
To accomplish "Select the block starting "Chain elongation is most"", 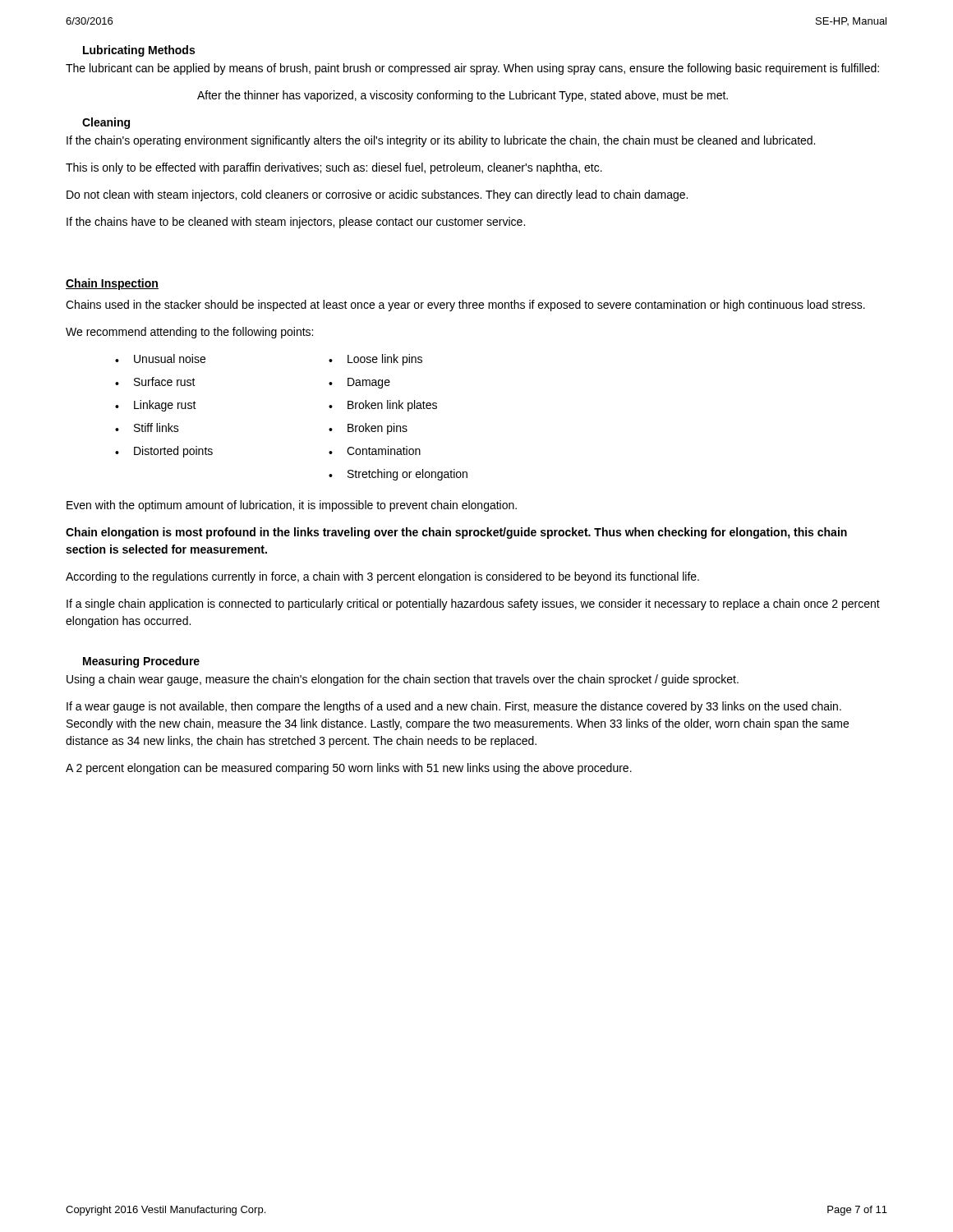I will click(x=457, y=541).
